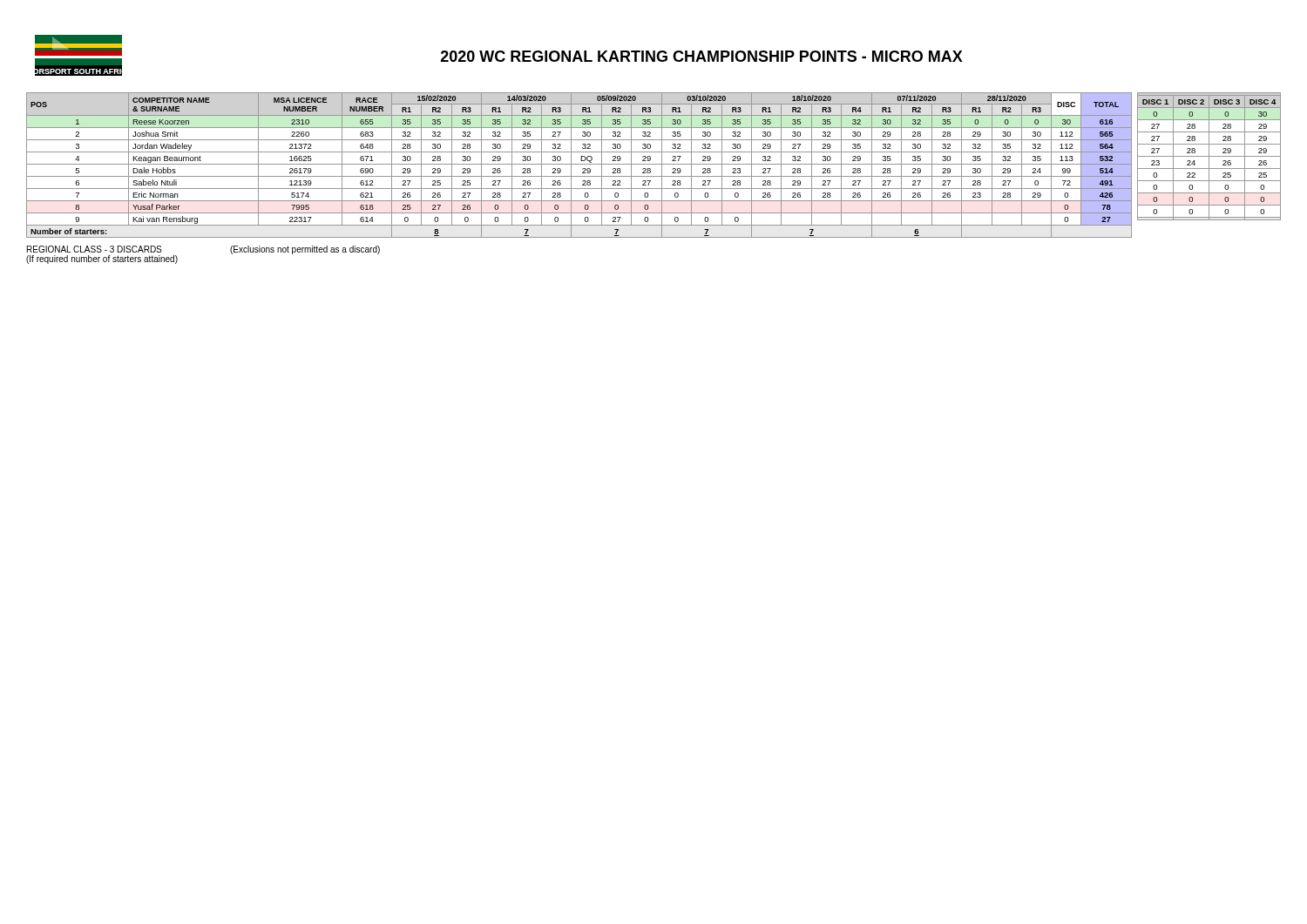Navigate to the passage starting "(Exclusions not permitted as a discard)"

305,249
